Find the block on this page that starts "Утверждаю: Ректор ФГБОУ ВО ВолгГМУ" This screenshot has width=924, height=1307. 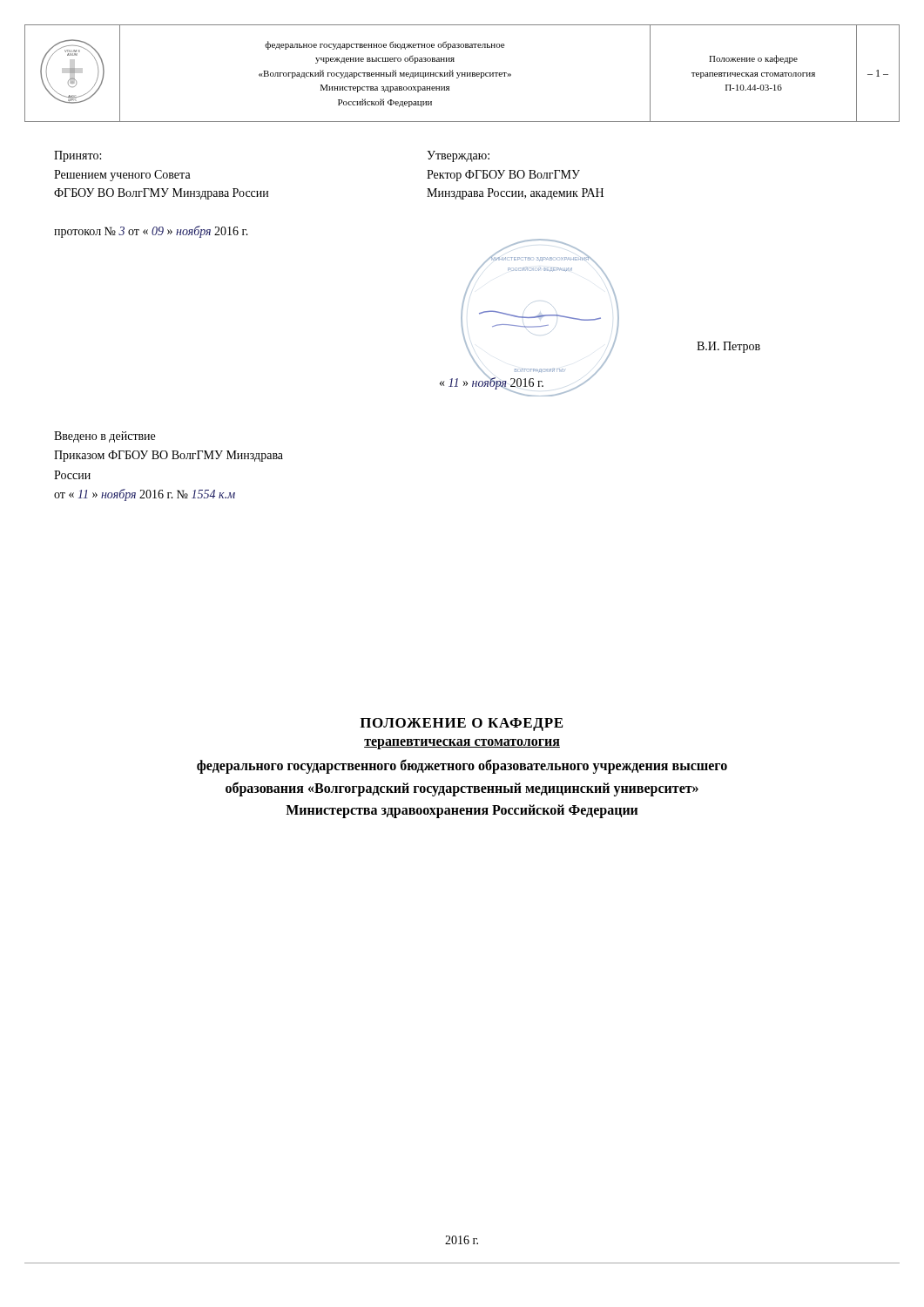click(515, 174)
